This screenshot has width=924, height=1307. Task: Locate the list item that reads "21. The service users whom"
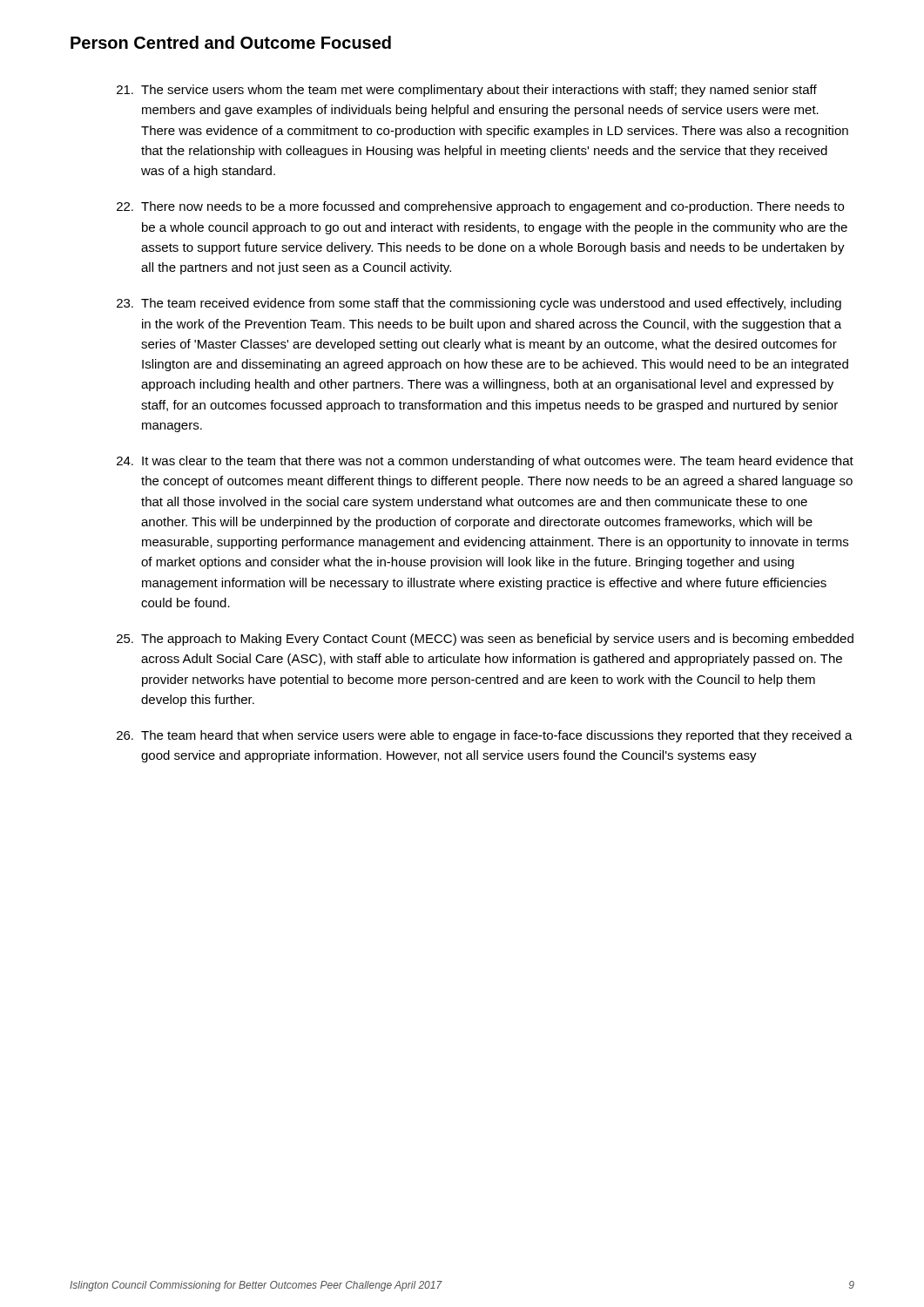click(471, 130)
